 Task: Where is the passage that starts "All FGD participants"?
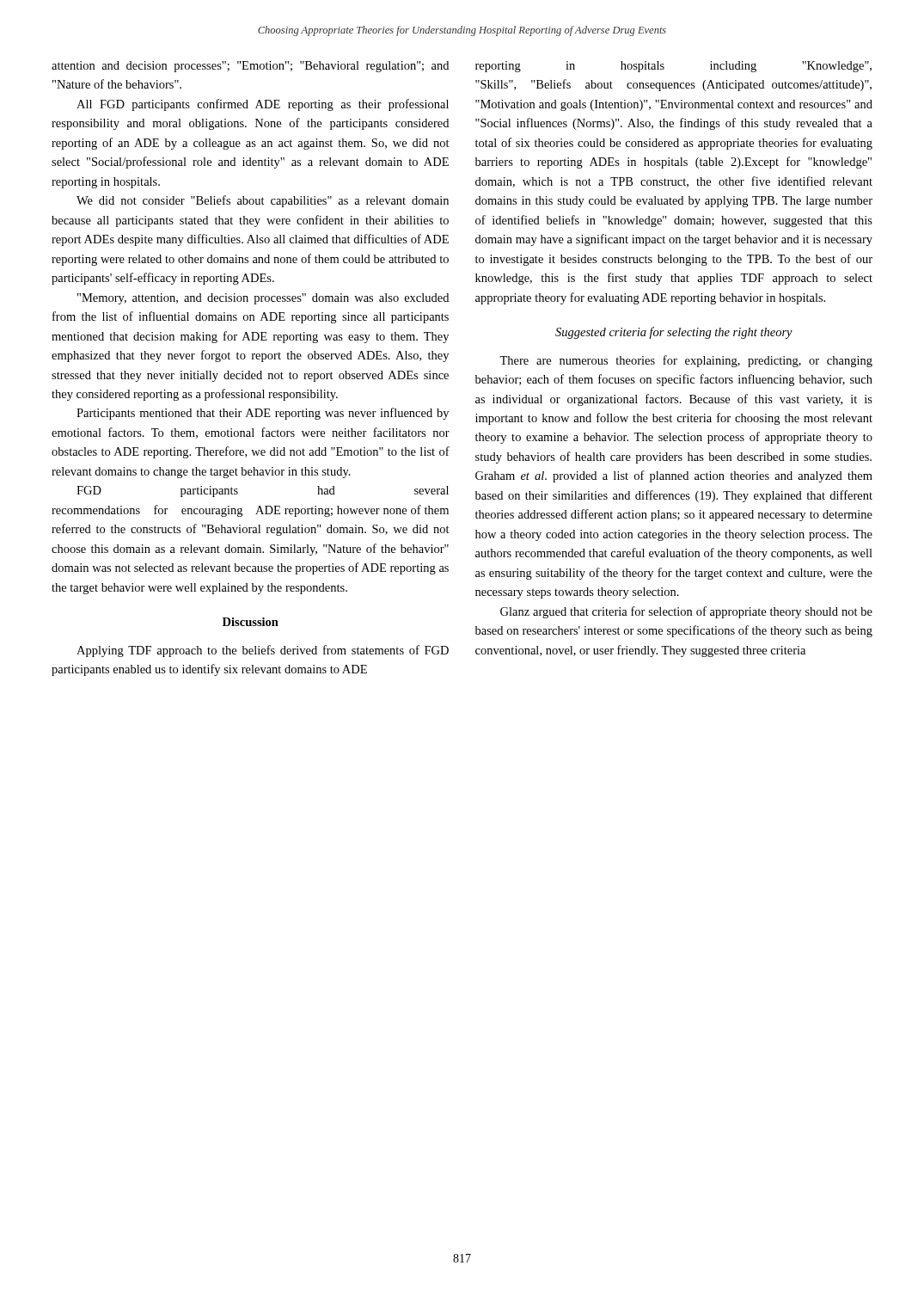(250, 143)
